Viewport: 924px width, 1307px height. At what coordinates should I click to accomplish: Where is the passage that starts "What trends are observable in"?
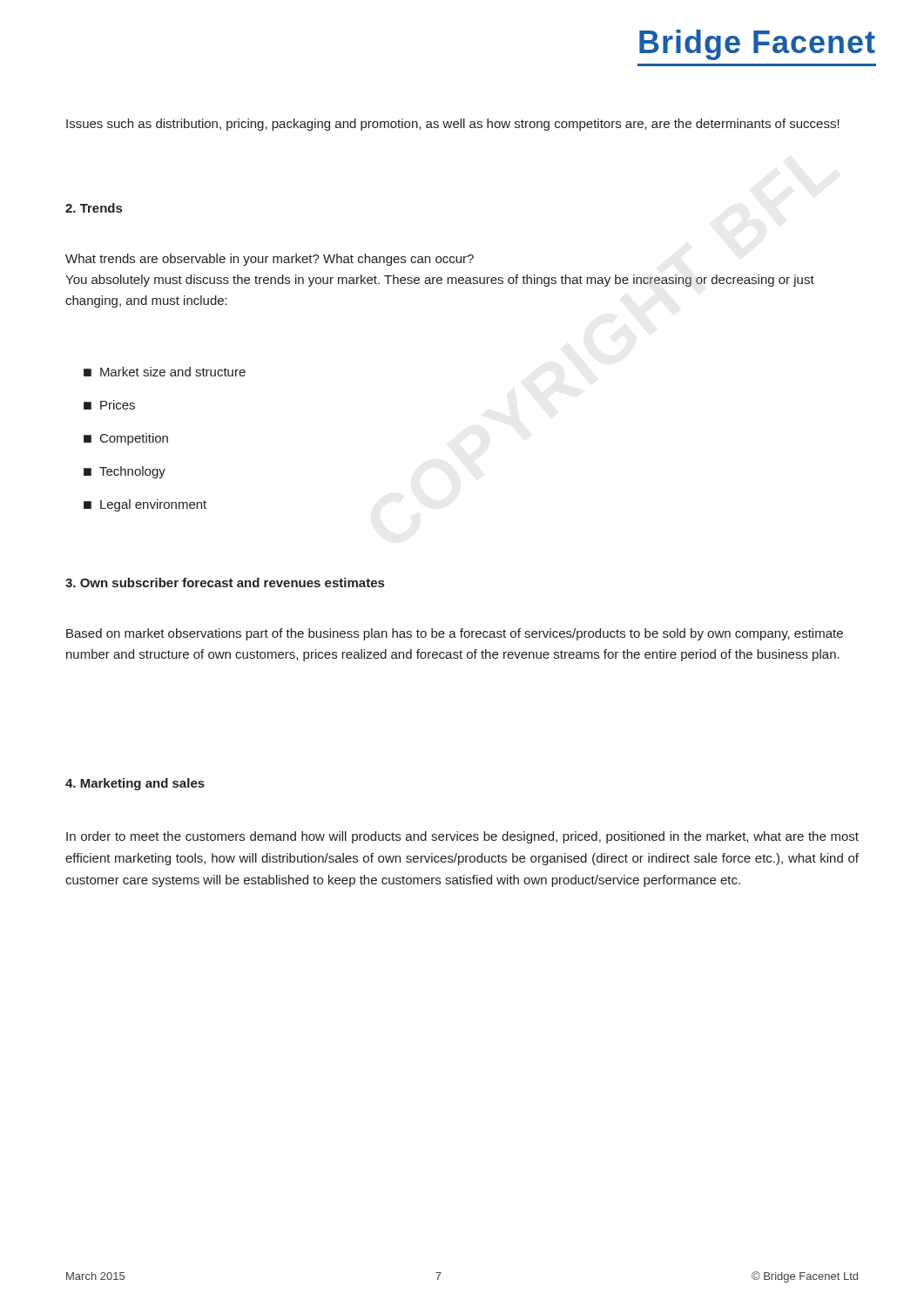(440, 279)
